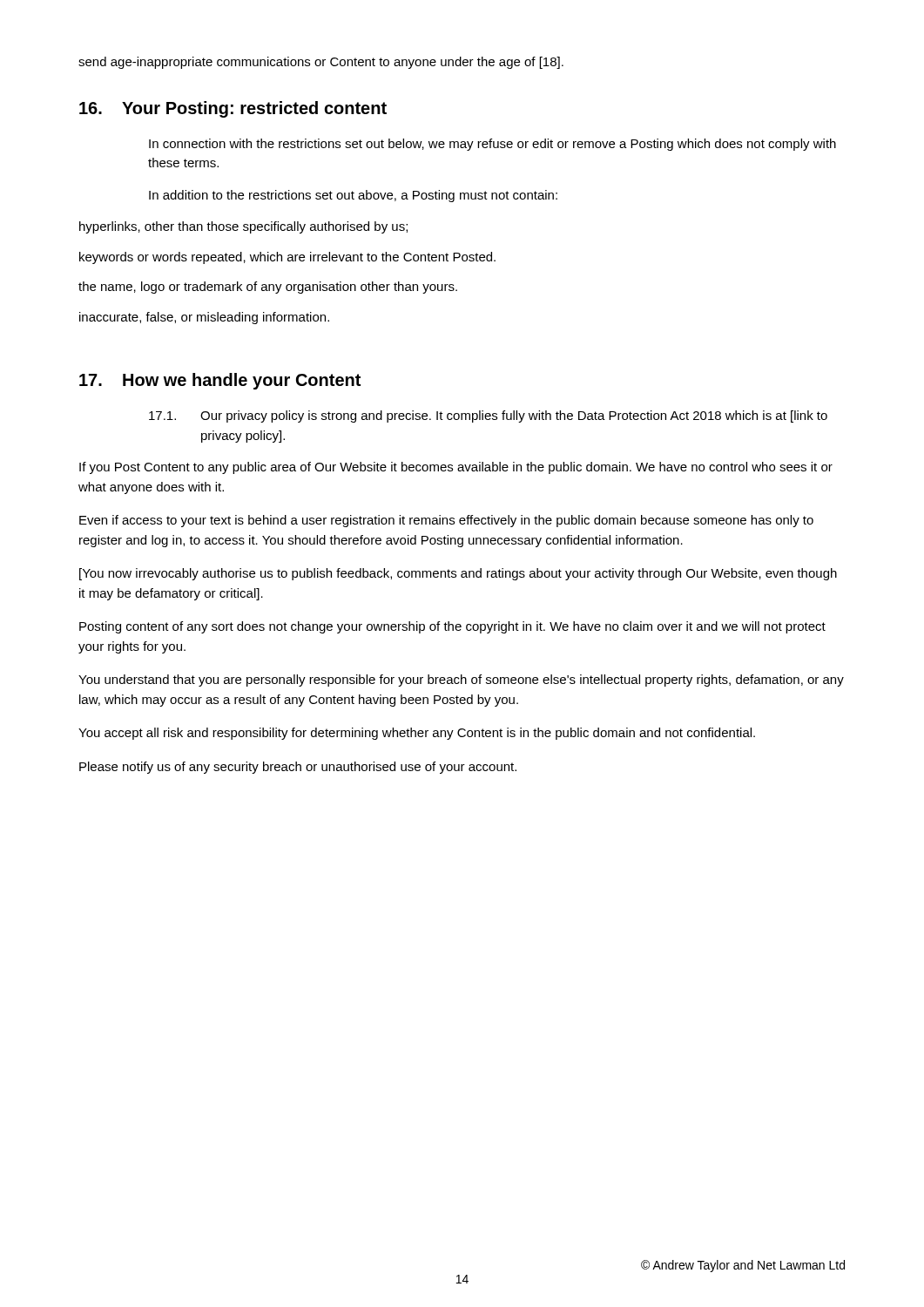Navigate to the text block starting "Please notify us of any"
This screenshot has height=1307, width=924.
(298, 766)
